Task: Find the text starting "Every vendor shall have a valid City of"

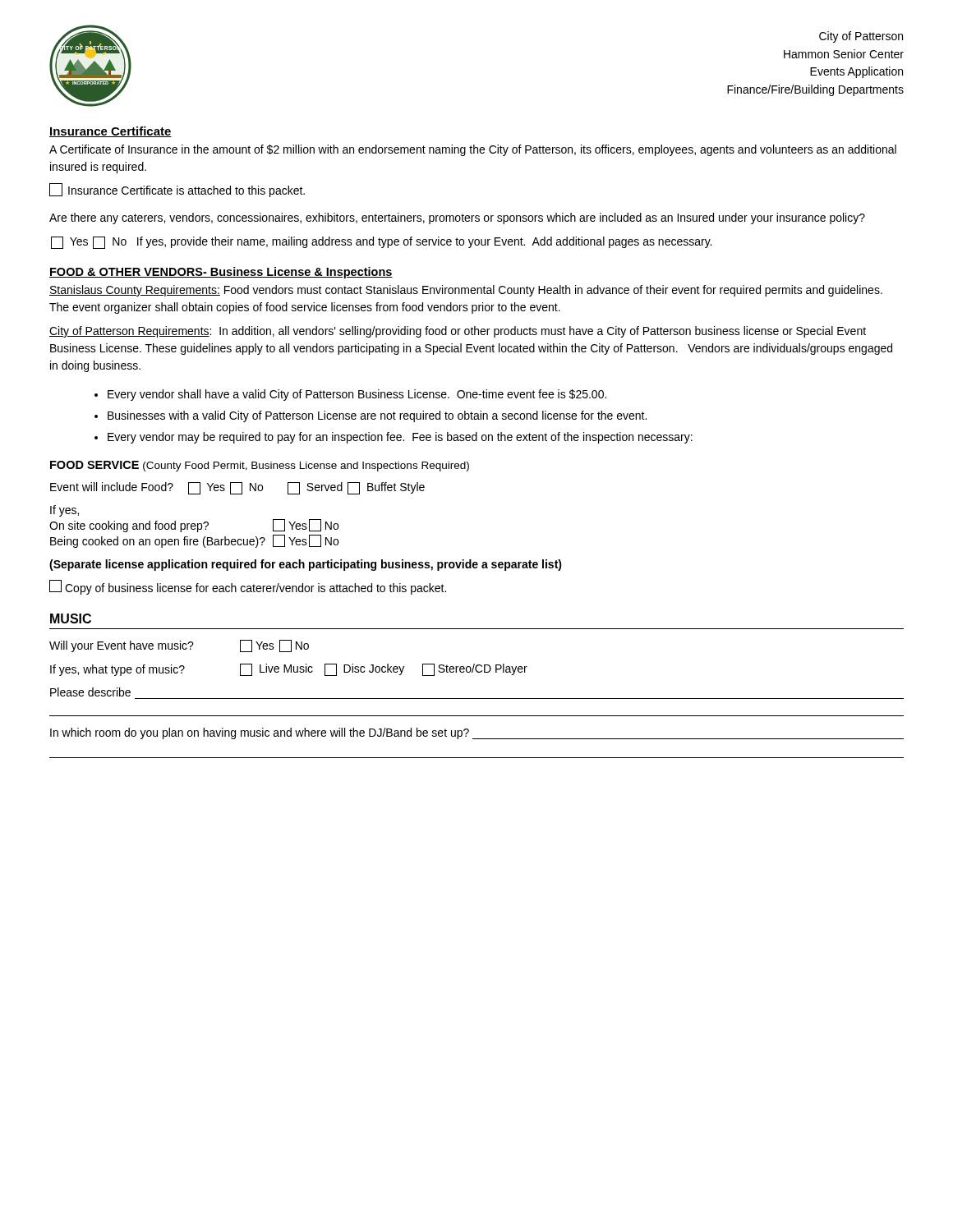Action: click(x=357, y=394)
